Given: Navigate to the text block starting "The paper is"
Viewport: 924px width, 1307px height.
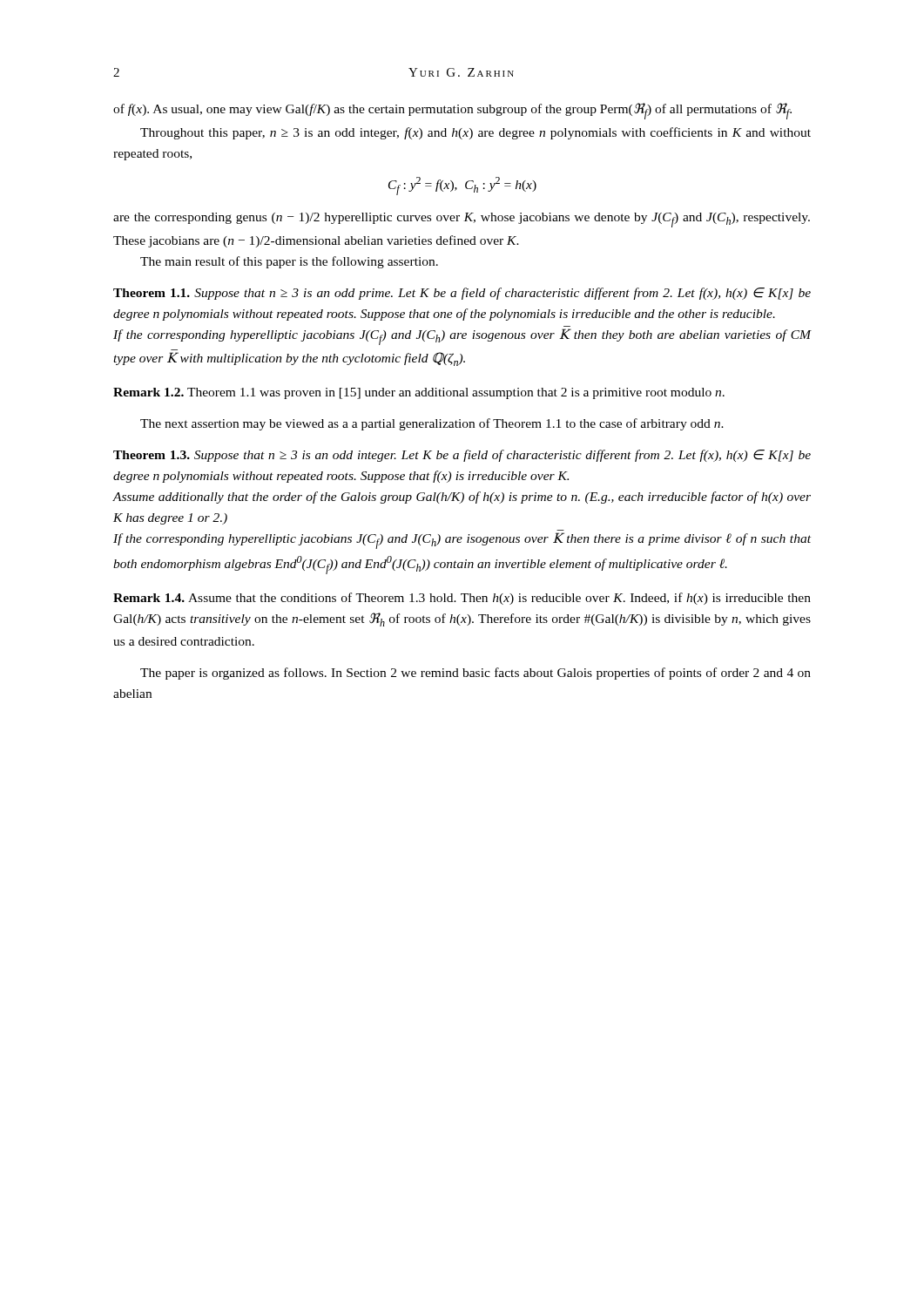Looking at the screenshot, I should point(462,683).
